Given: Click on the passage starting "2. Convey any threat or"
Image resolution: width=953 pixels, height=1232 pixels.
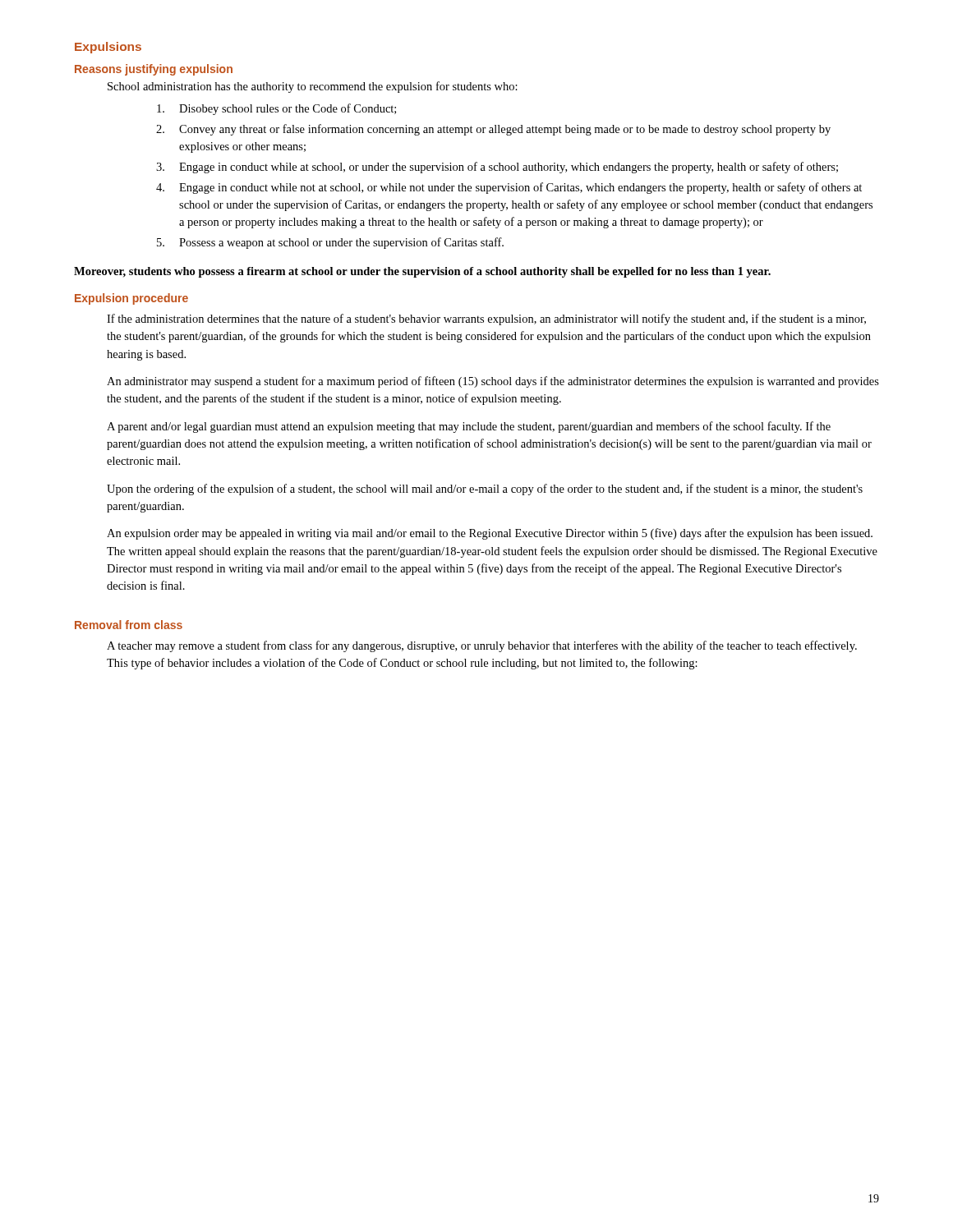Looking at the screenshot, I should [x=518, y=138].
